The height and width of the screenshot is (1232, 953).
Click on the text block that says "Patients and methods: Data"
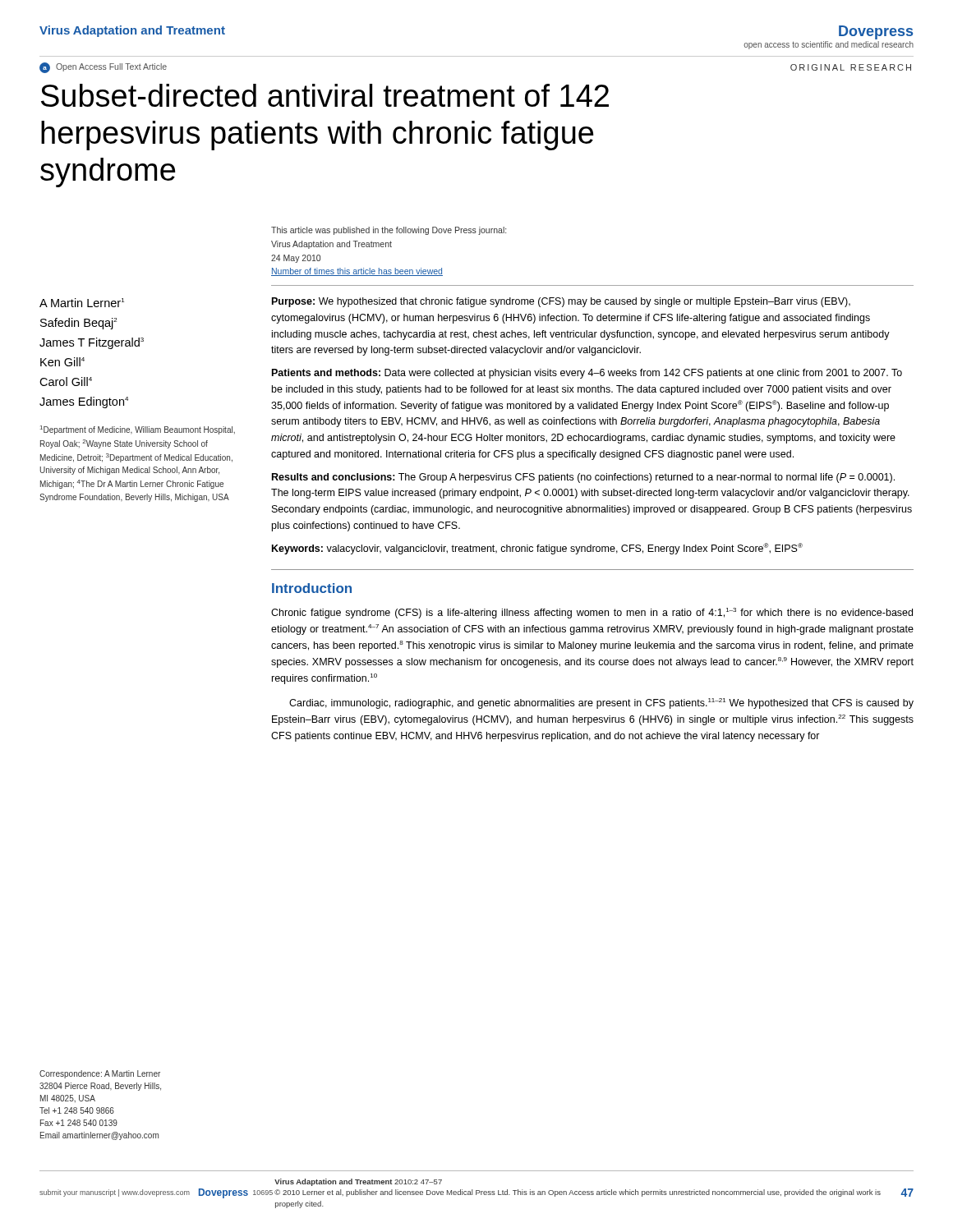tap(587, 414)
